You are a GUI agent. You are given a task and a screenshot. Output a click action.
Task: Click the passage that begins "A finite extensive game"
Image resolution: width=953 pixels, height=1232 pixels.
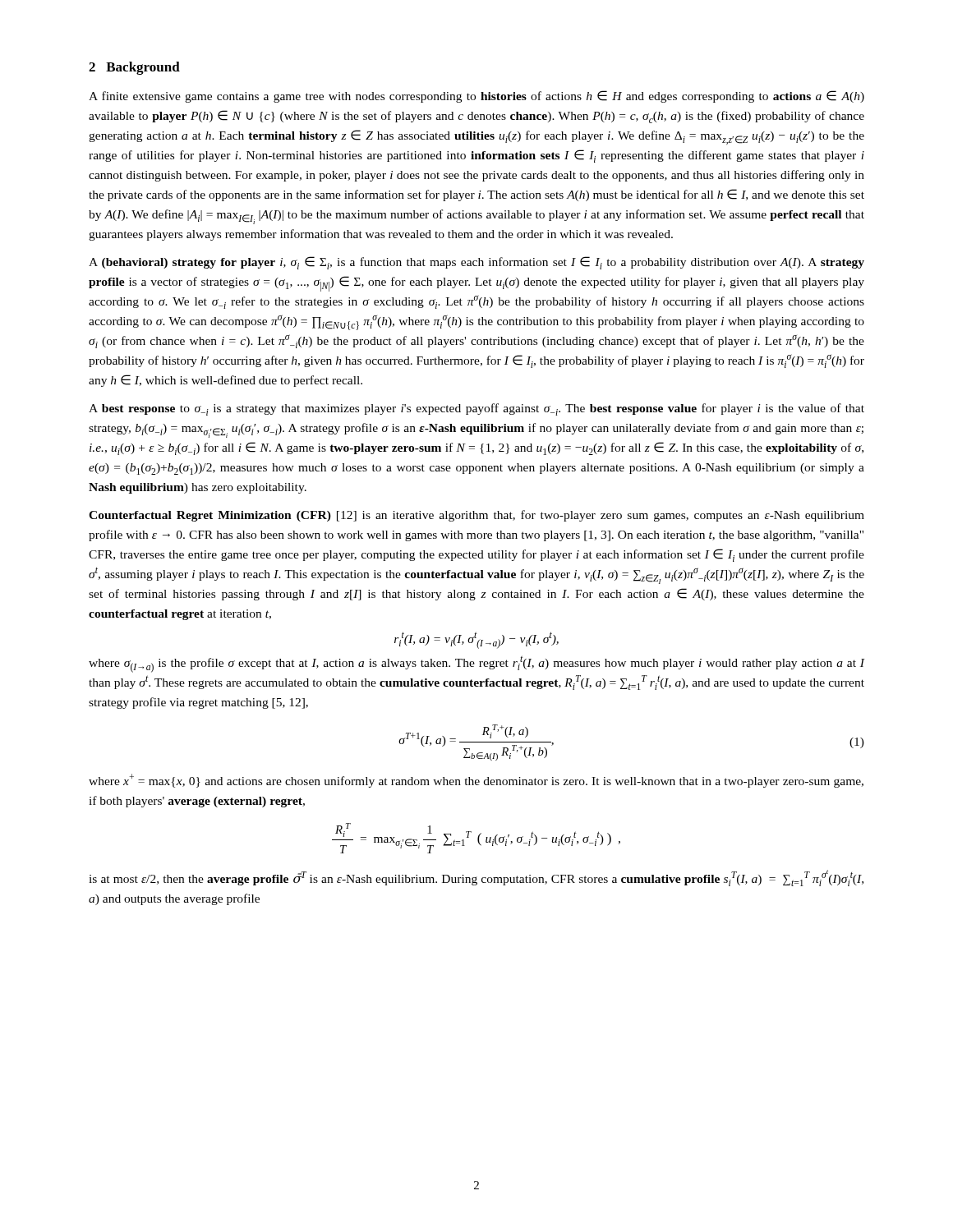(x=476, y=165)
